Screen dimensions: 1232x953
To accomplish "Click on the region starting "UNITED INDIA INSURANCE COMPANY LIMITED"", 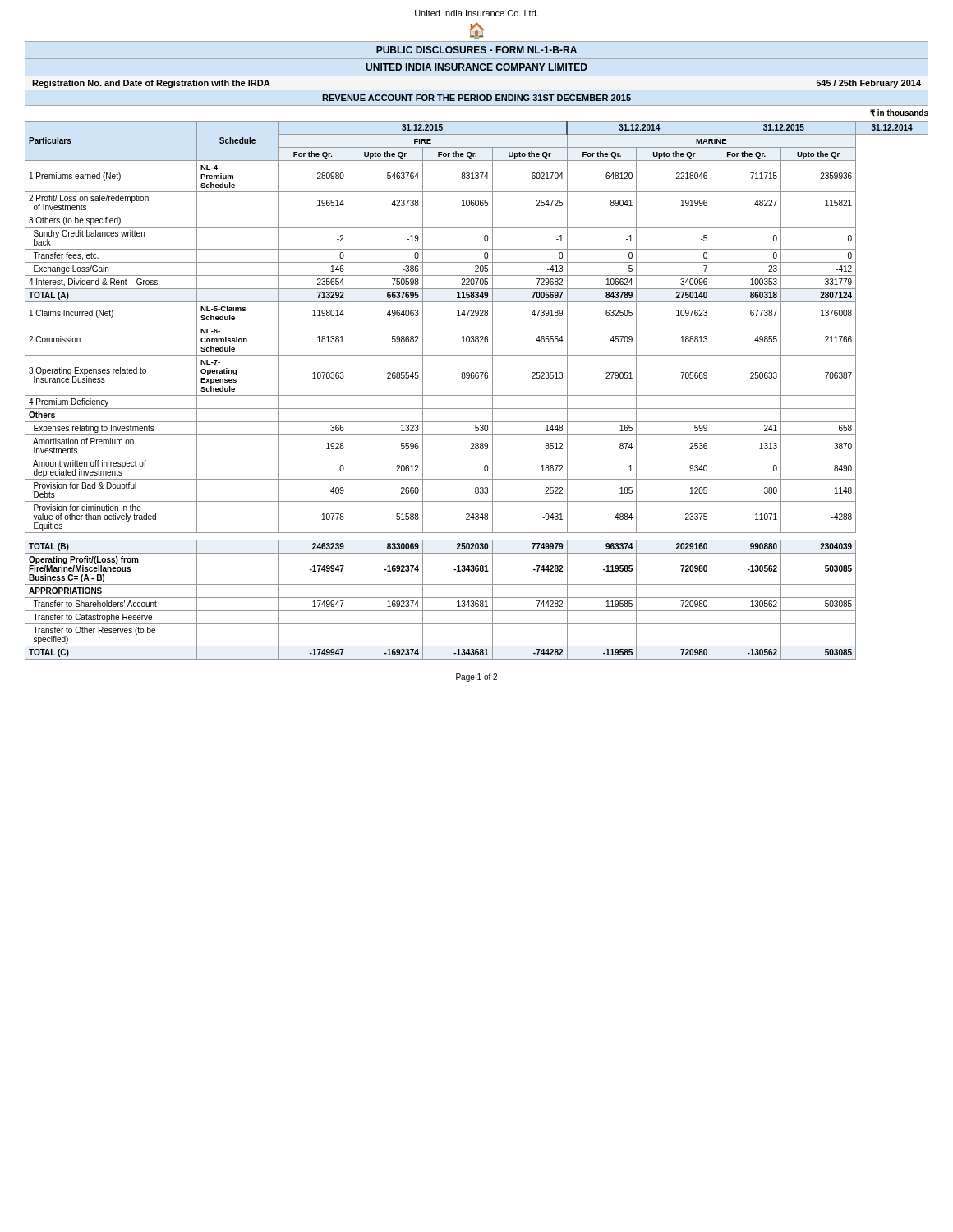I will tap(476, 67).
